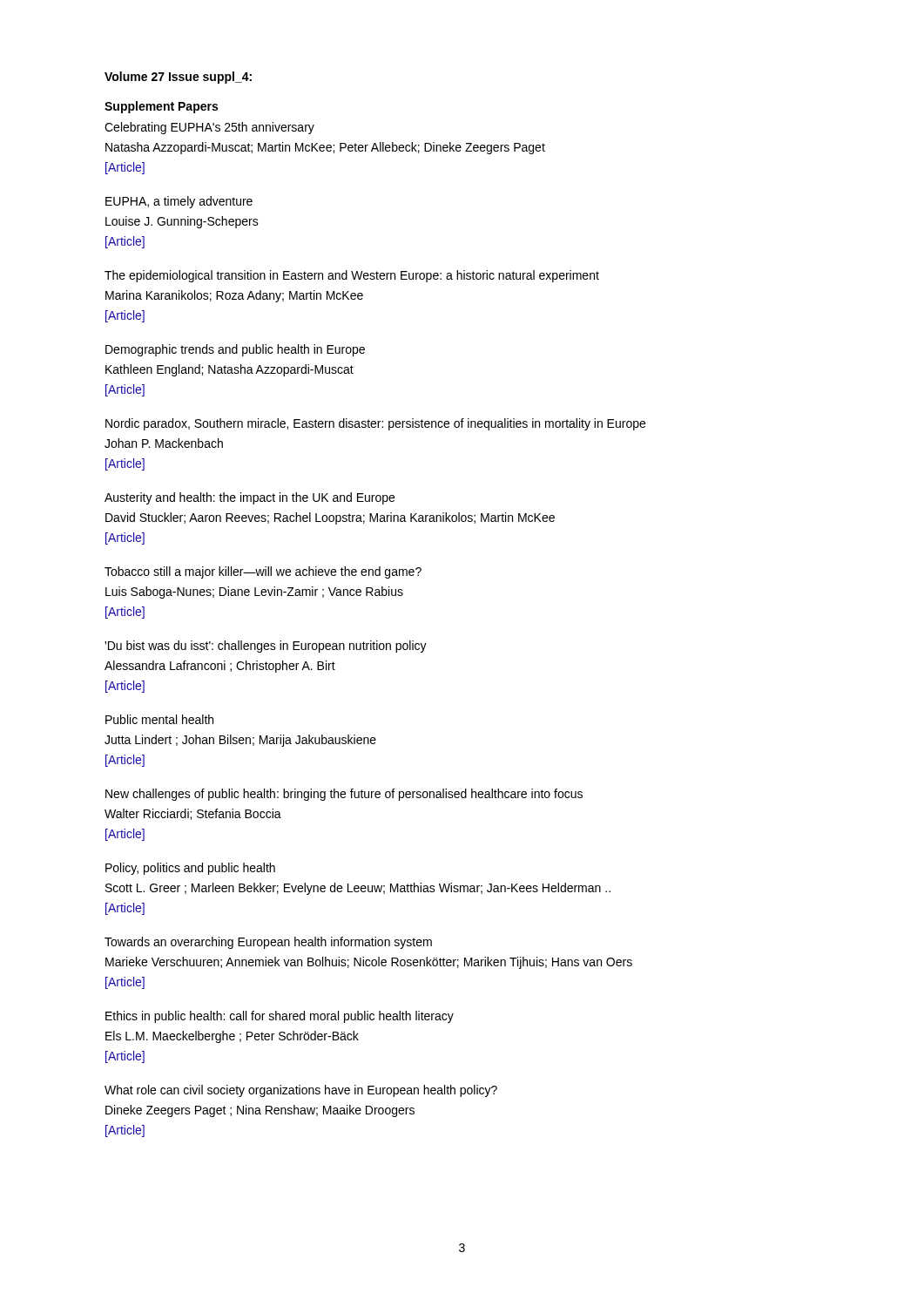Find the text block starting "Austerity and health:"
Image resolution: width=924 pixels, height=1307 pixels.
click(x=462, y=518)
